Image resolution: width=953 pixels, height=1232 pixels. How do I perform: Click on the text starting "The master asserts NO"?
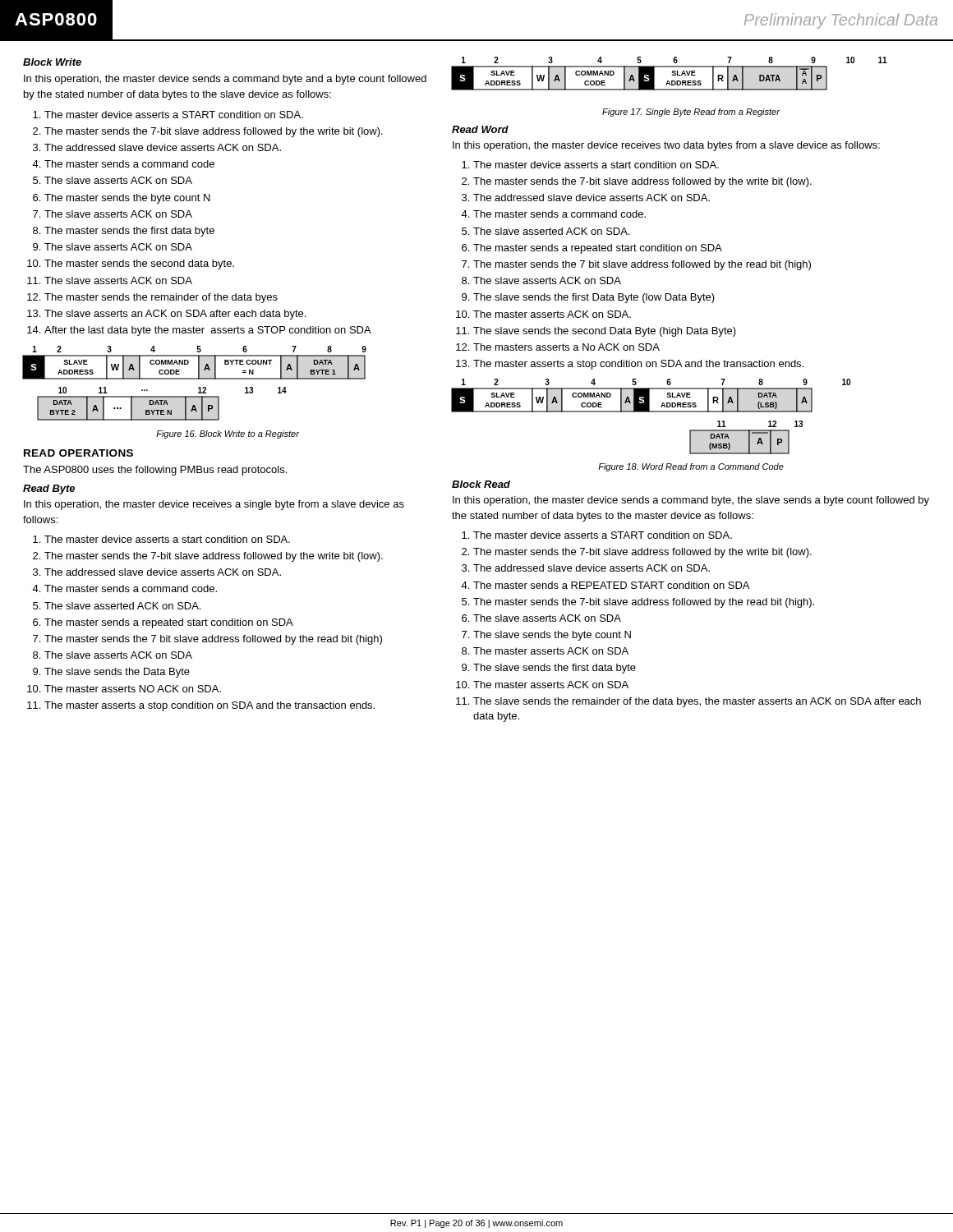coord(133,688)
